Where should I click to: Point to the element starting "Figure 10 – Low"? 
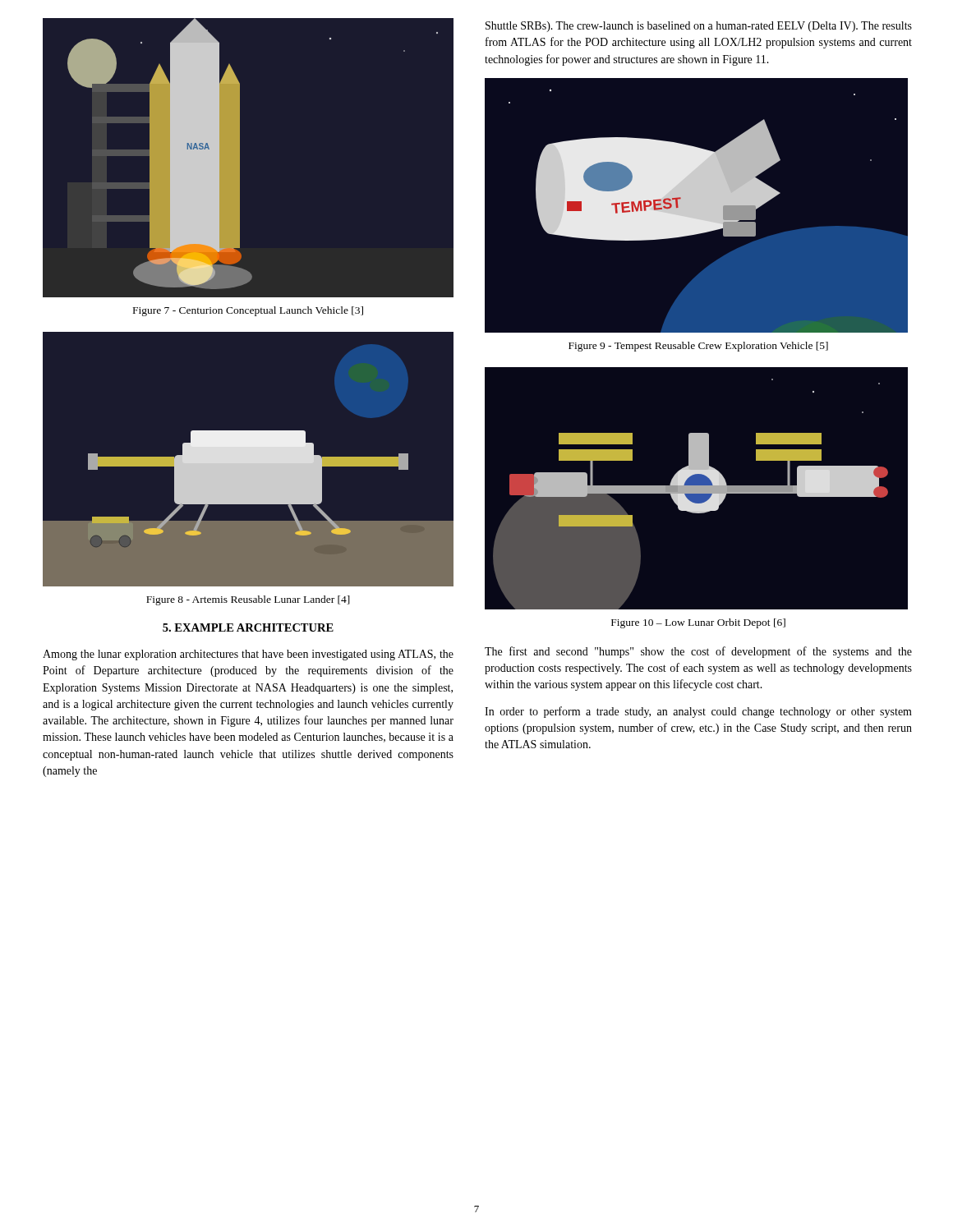[x=698, y=622]
